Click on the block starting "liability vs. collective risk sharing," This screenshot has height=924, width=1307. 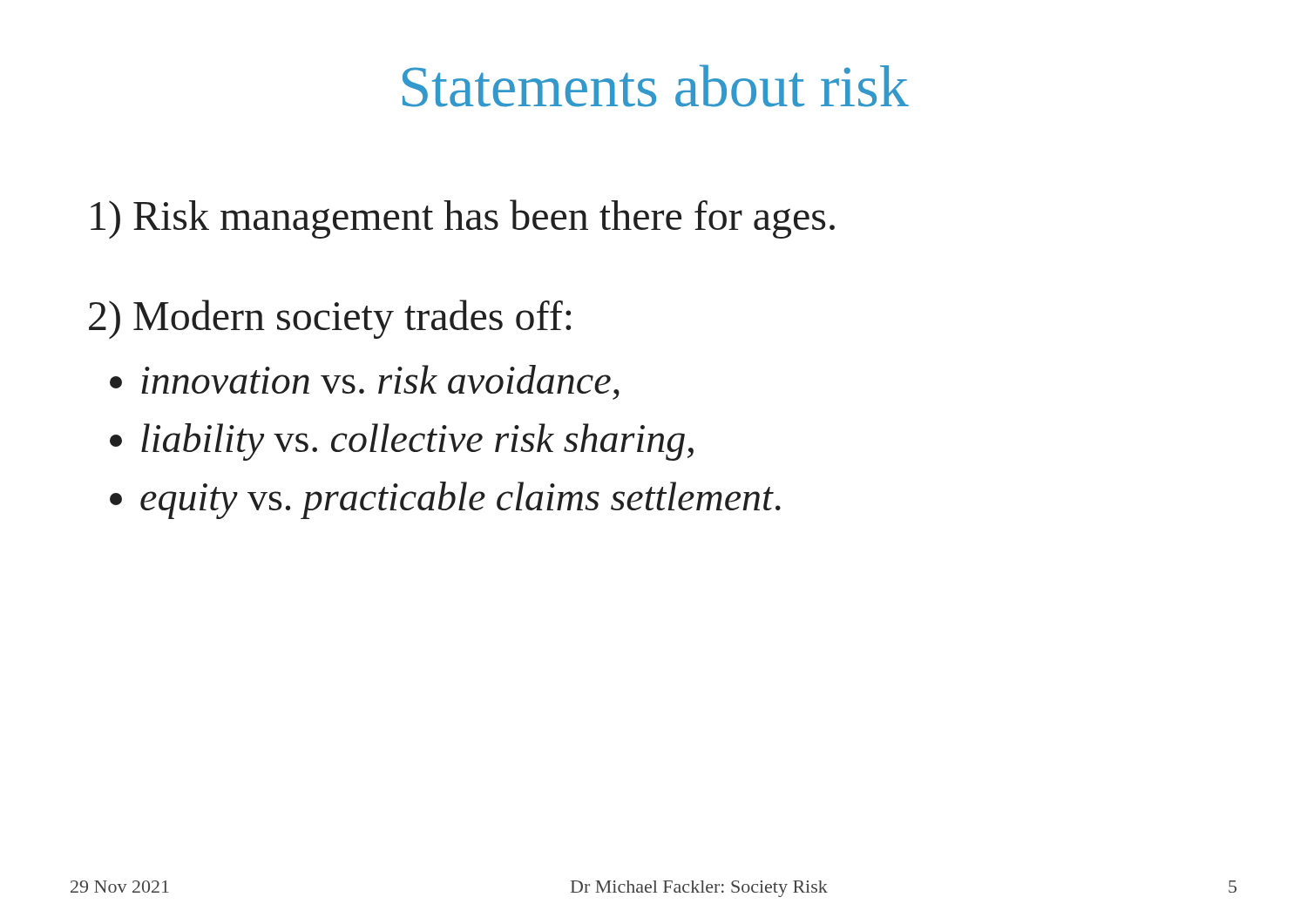point(418,438)
